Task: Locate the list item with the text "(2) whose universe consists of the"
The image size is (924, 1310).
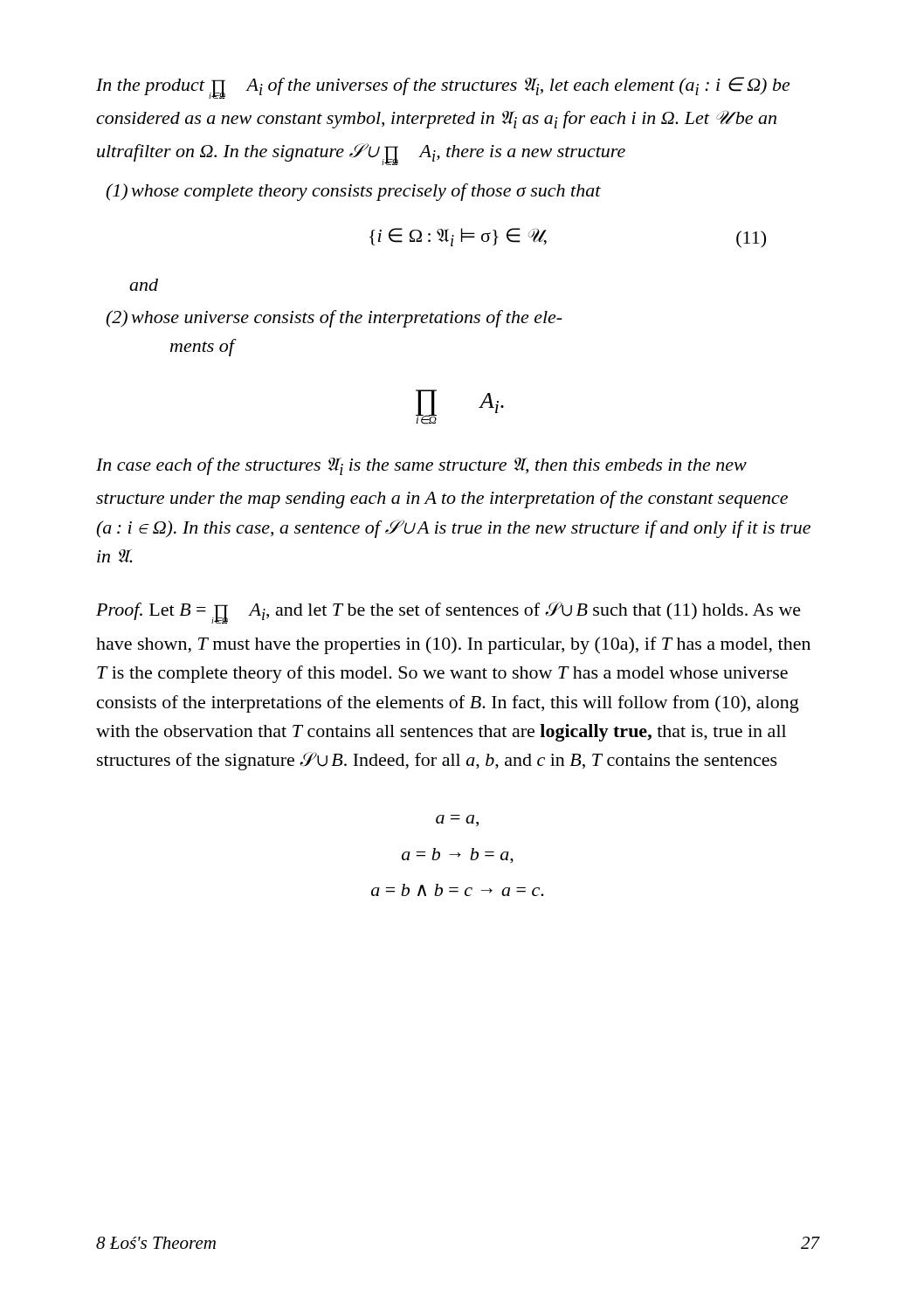Action: (x=329, y=331)
